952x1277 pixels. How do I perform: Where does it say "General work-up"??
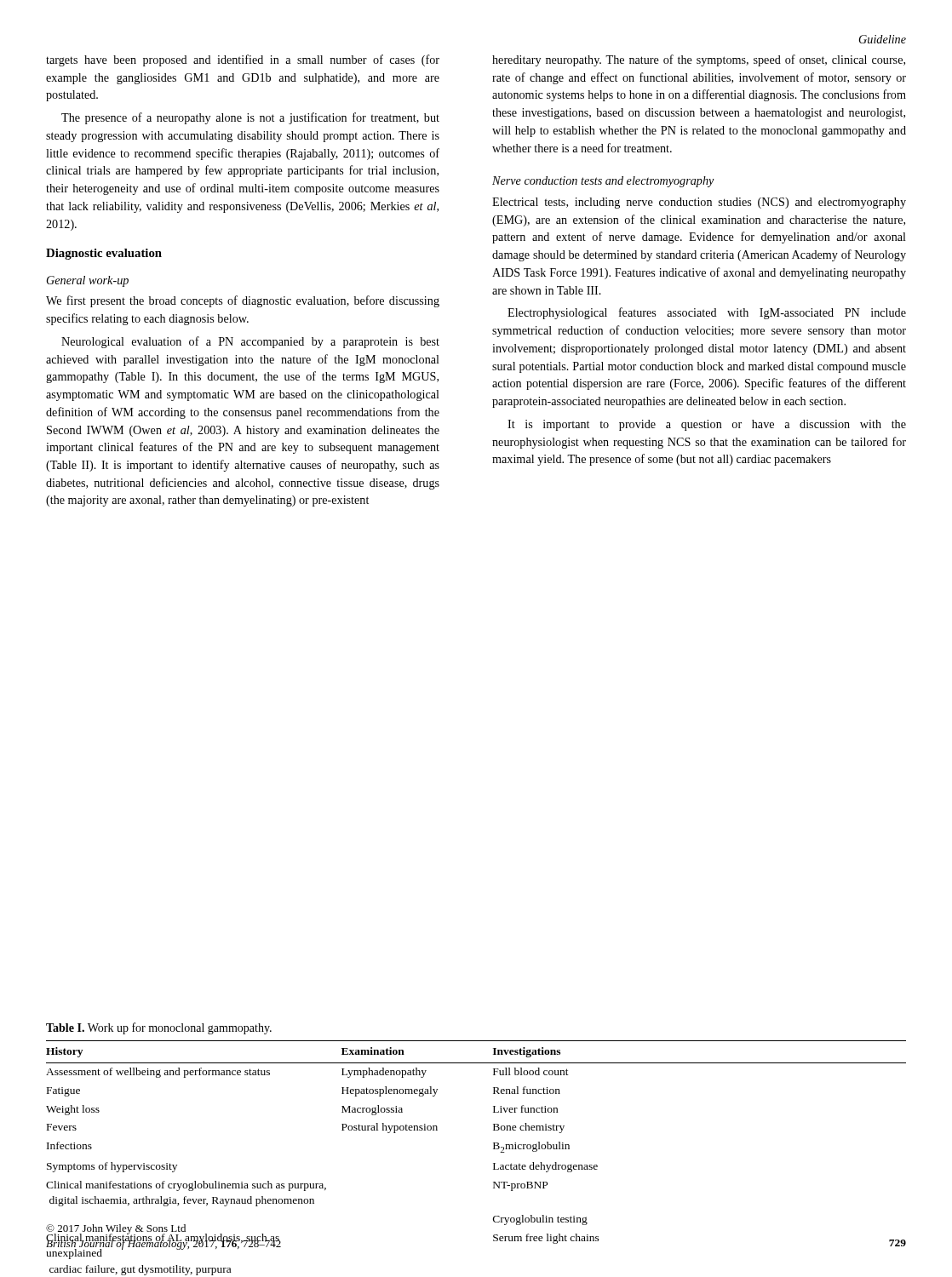pos(87,280)
